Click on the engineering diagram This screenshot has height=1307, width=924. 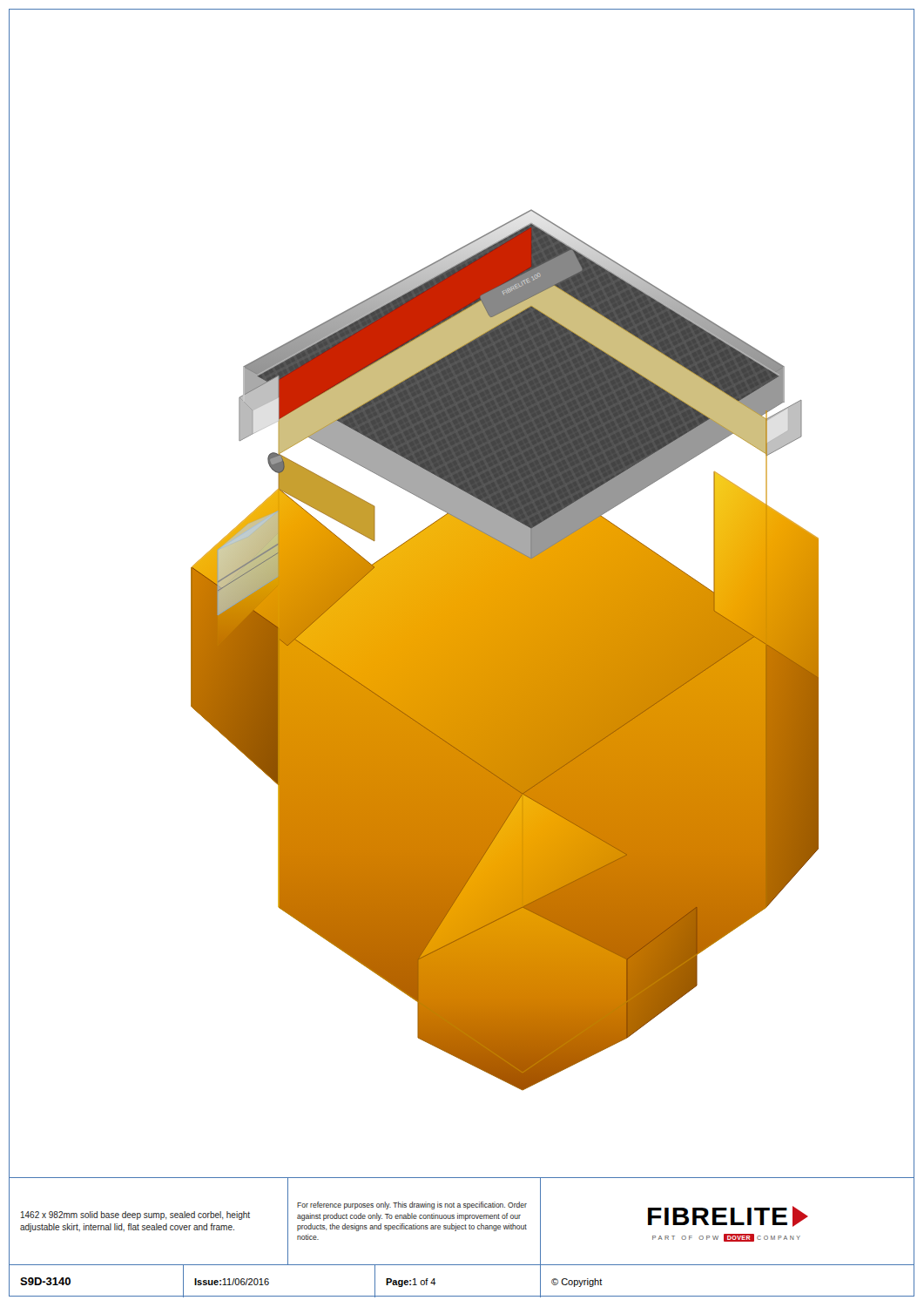click(x=462, y=593)
